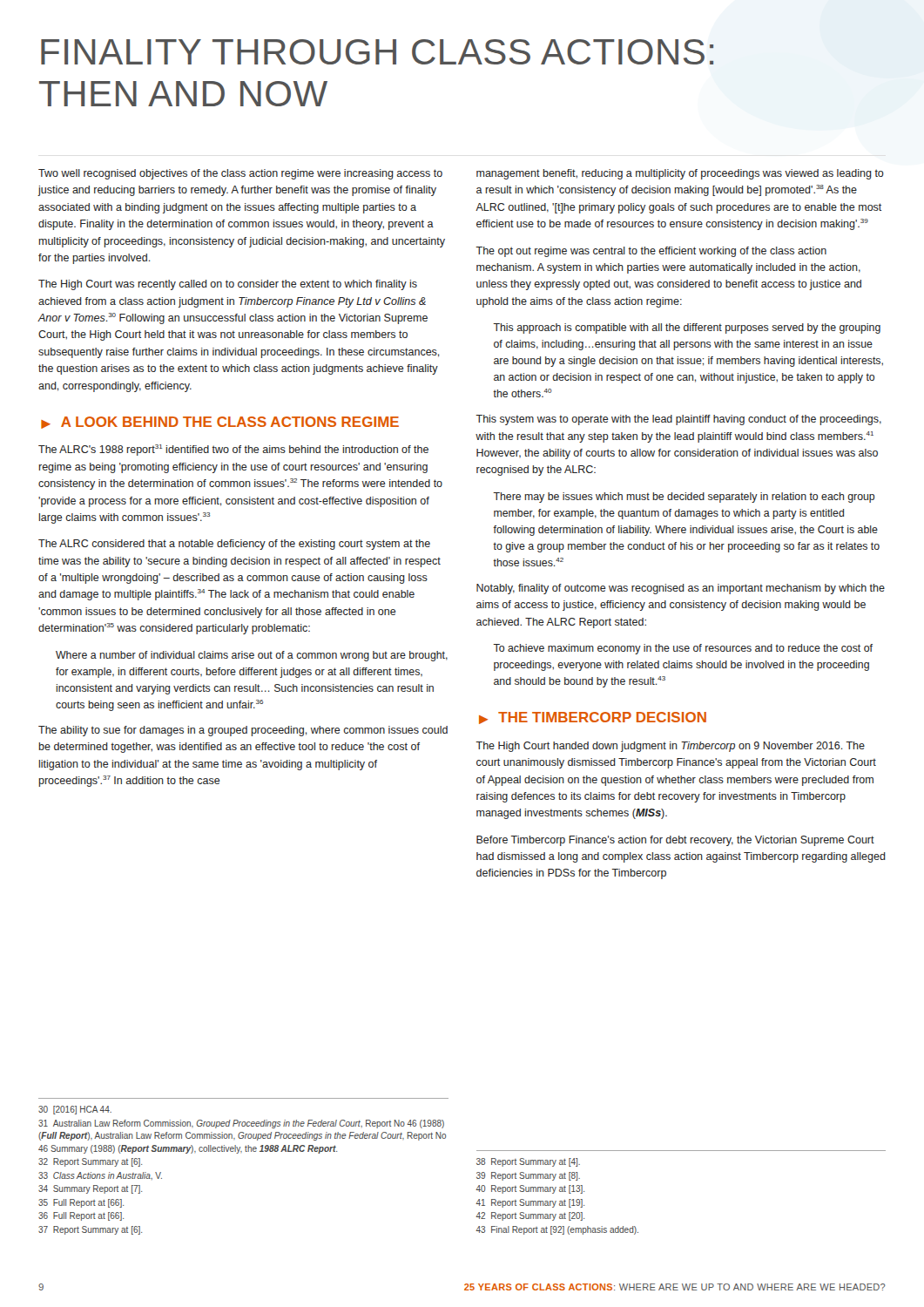Click on the footnote that says "32 Report Summary"
The height and width of the screenshot is (1307, 924).
click(91, 1162)
